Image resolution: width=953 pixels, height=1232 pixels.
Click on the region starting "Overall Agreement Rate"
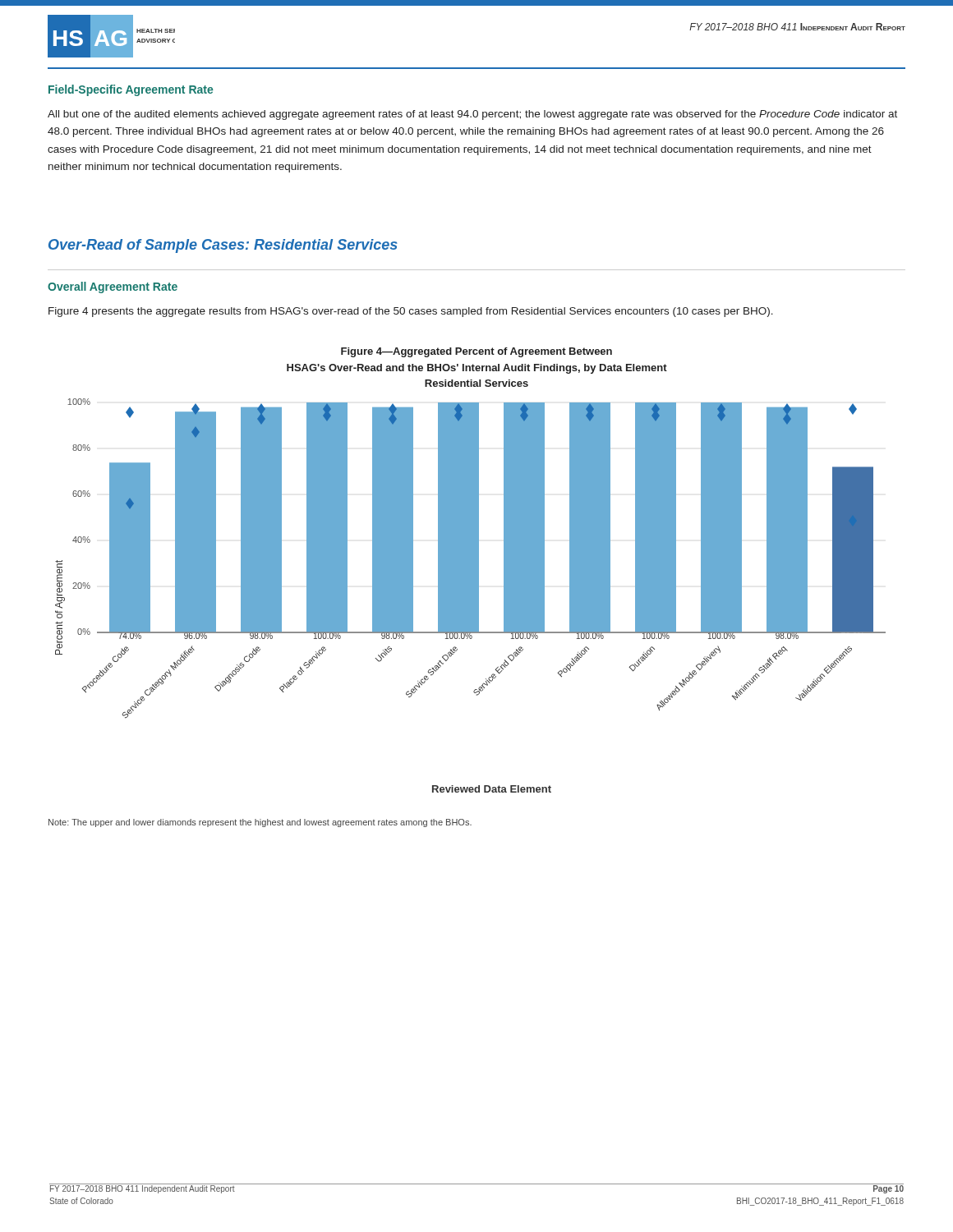point(113,287)
